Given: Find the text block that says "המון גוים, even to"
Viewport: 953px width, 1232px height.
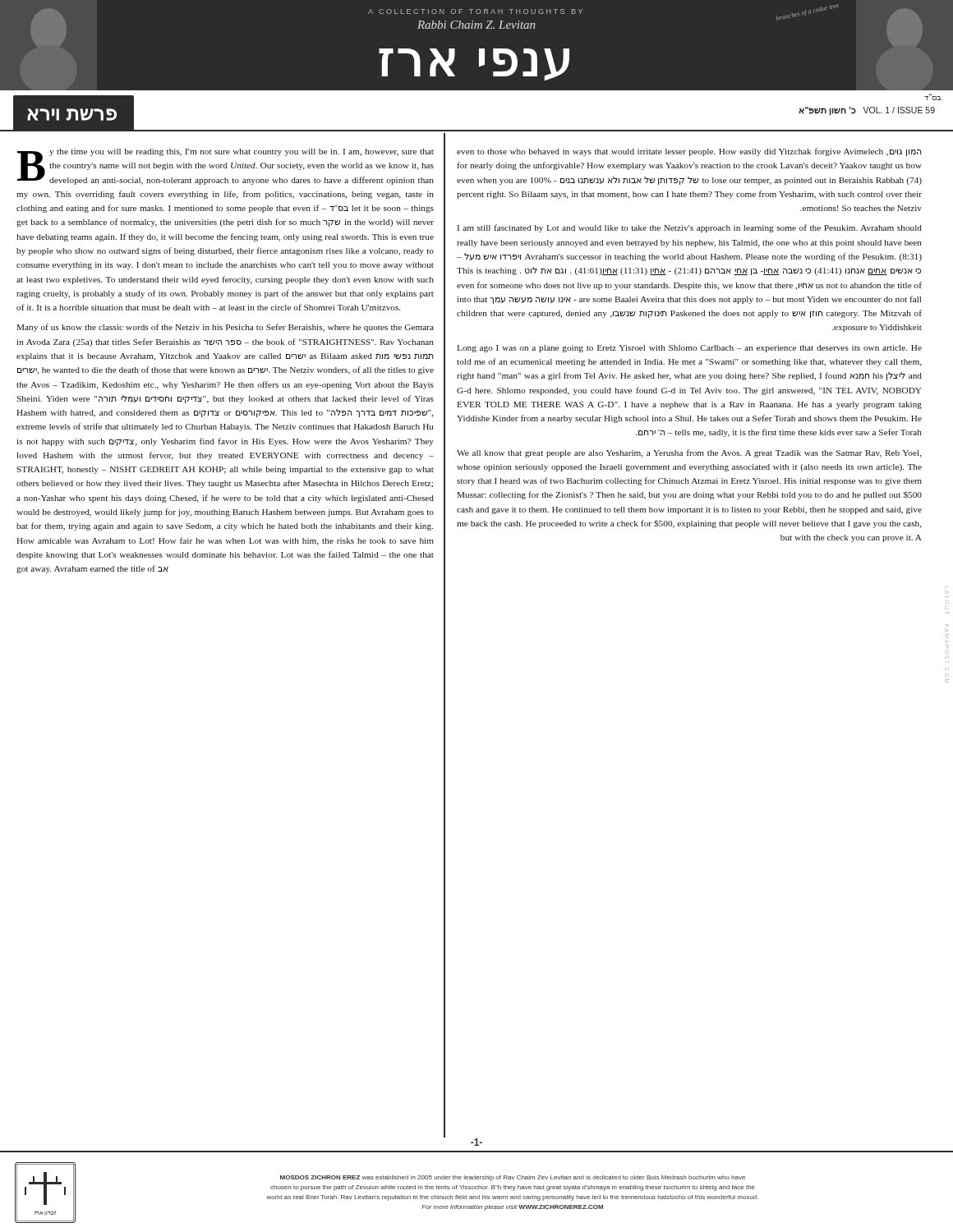Looking at the screenshot, I should 689,345.
